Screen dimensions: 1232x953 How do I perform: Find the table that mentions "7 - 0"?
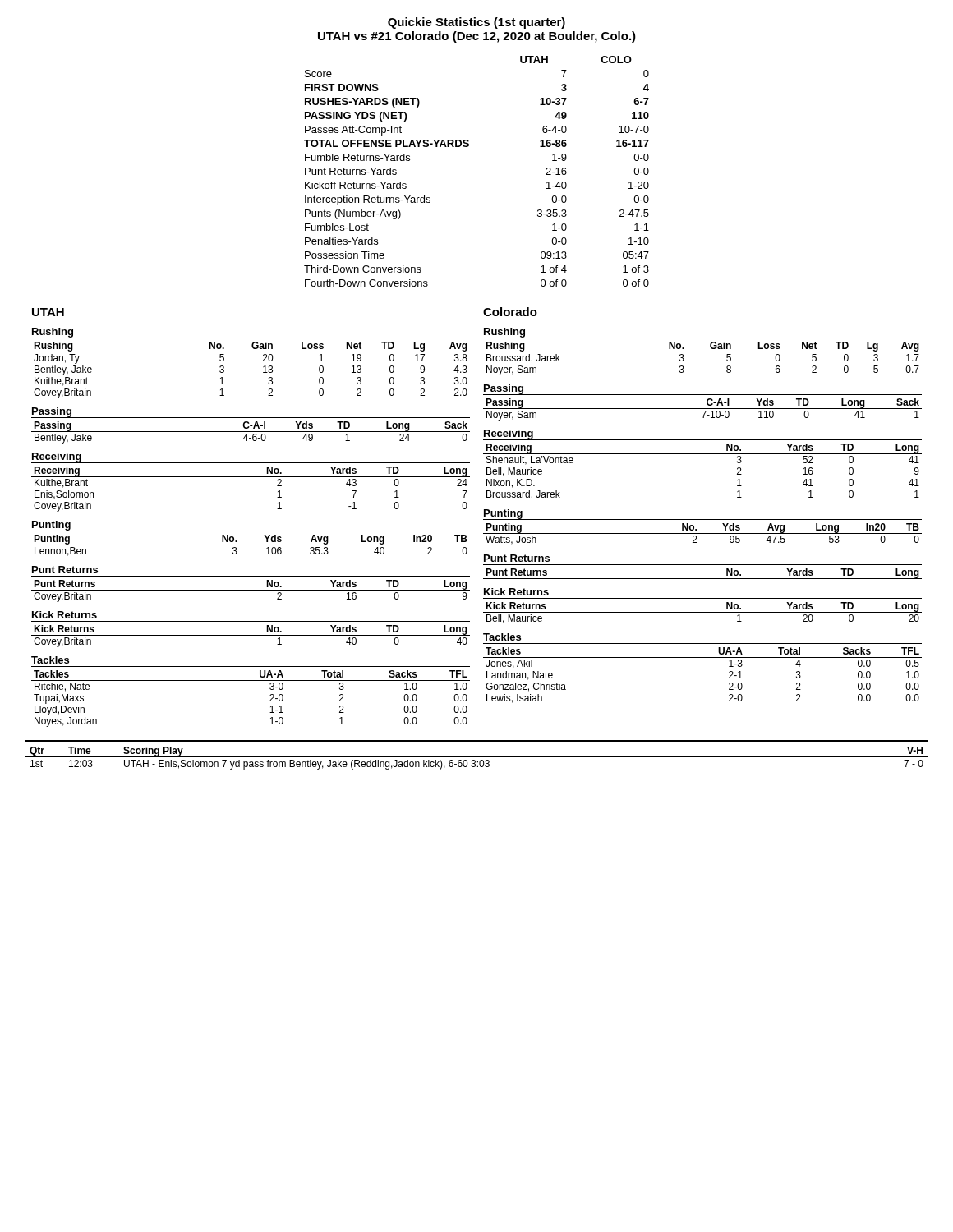(476, 758)
